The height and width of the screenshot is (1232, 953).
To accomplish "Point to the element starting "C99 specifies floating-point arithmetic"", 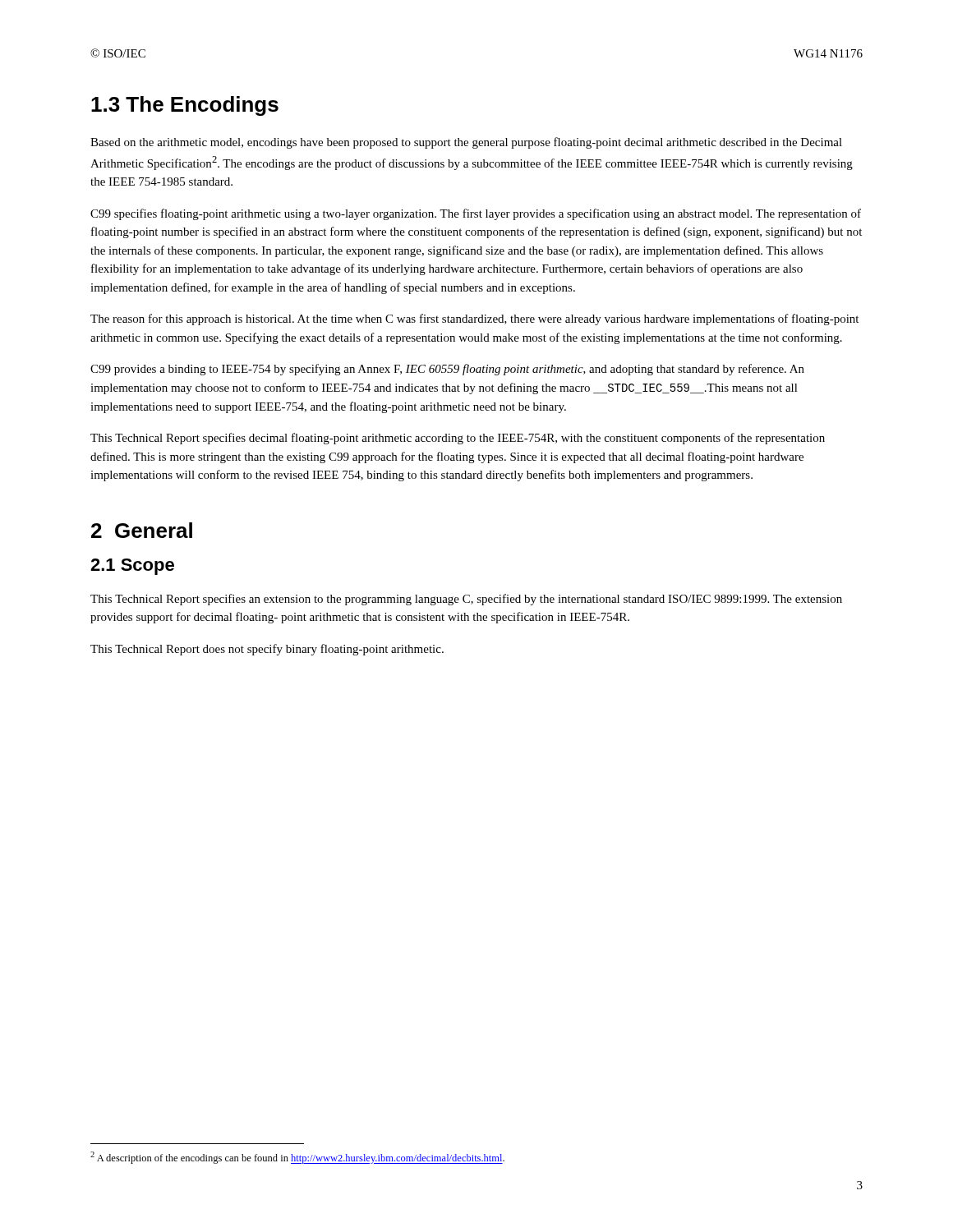I will [476, 250].
